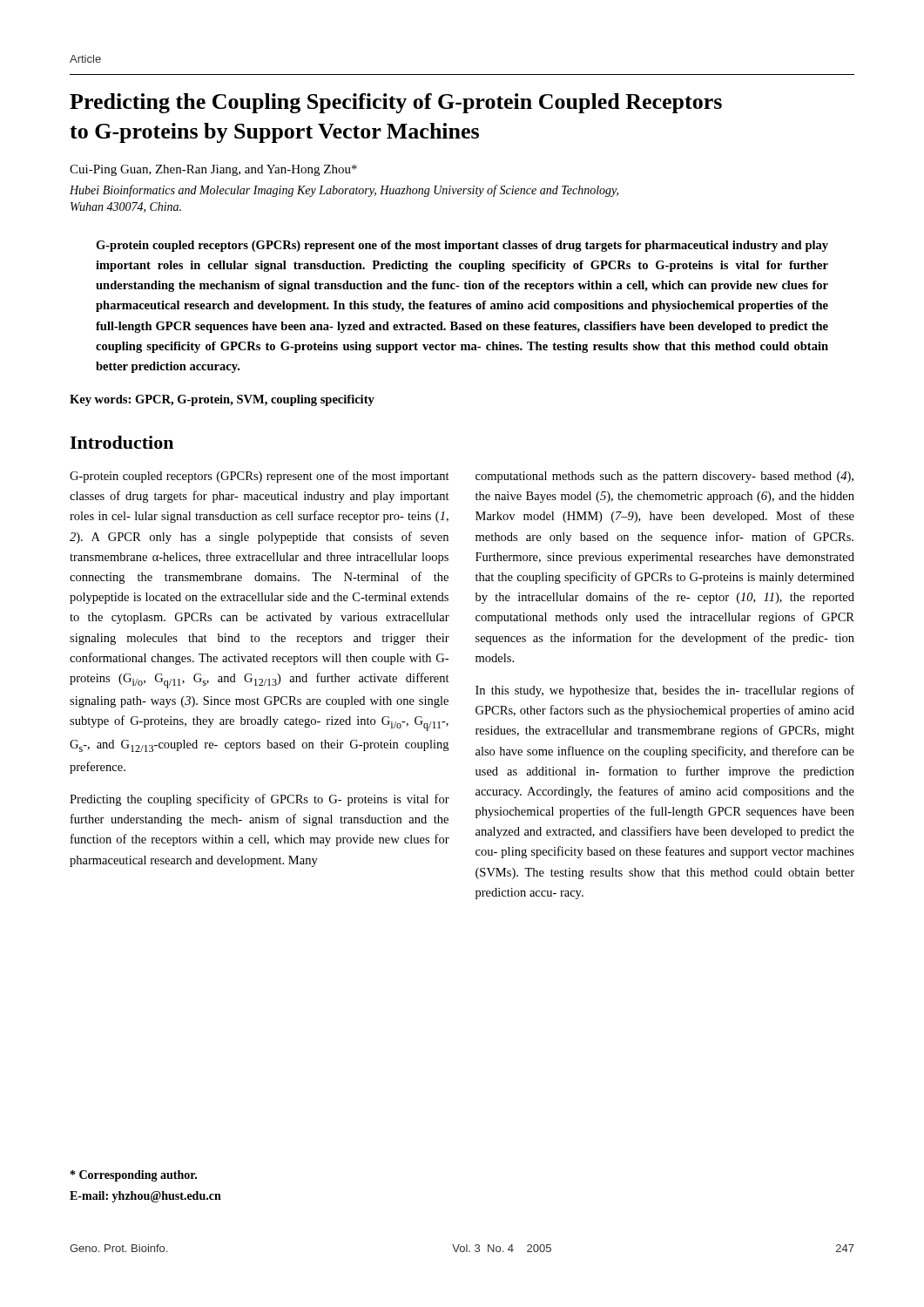This screenshot has width=924, height=1307.
Task: Select the text block starting "Hubei Bioinformatics and Molecular Imaging Key Laboratory, Huazhong"
Action: pyautogui.click(x=344, y=199)
